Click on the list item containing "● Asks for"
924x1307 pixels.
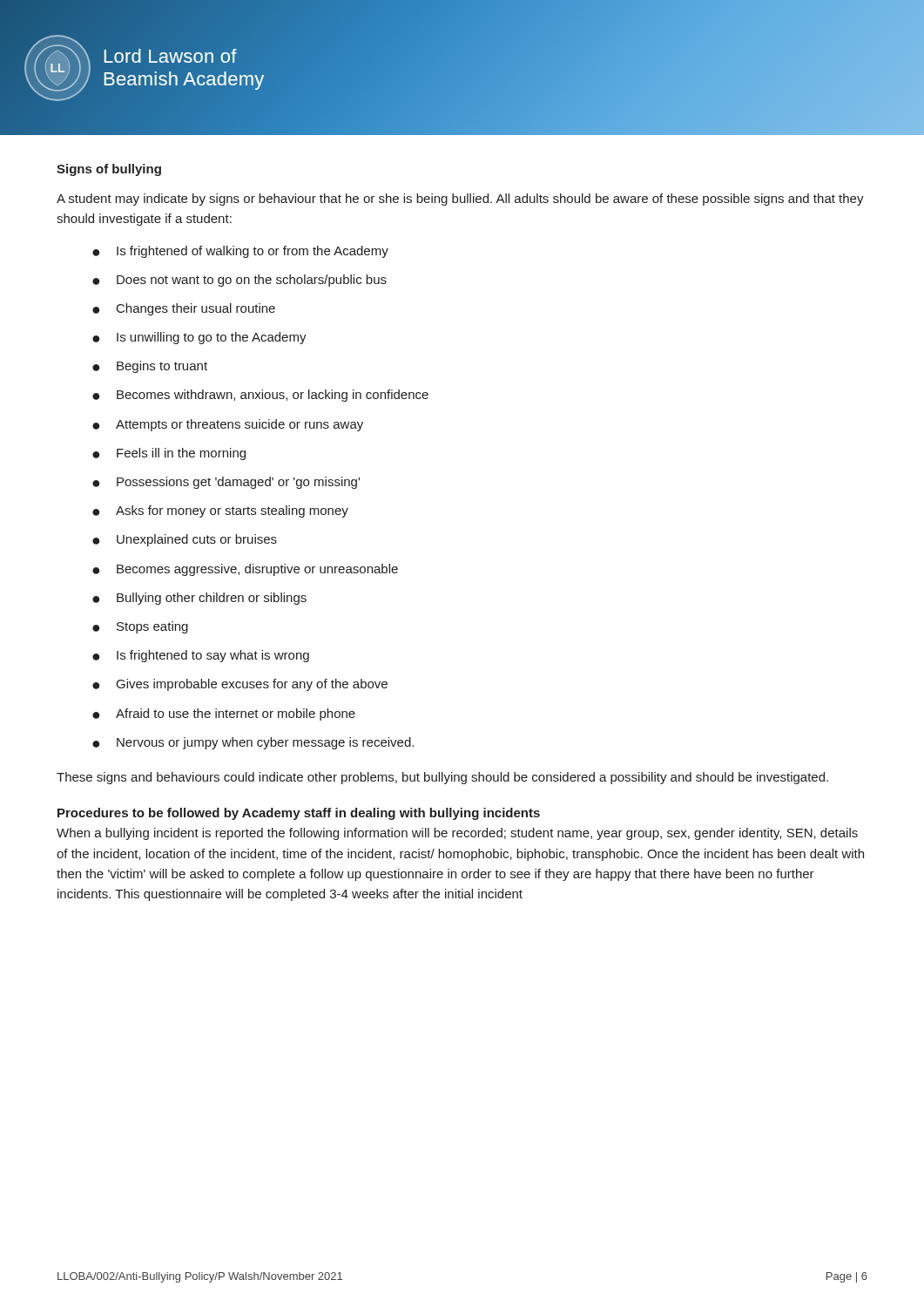(220, 511)
